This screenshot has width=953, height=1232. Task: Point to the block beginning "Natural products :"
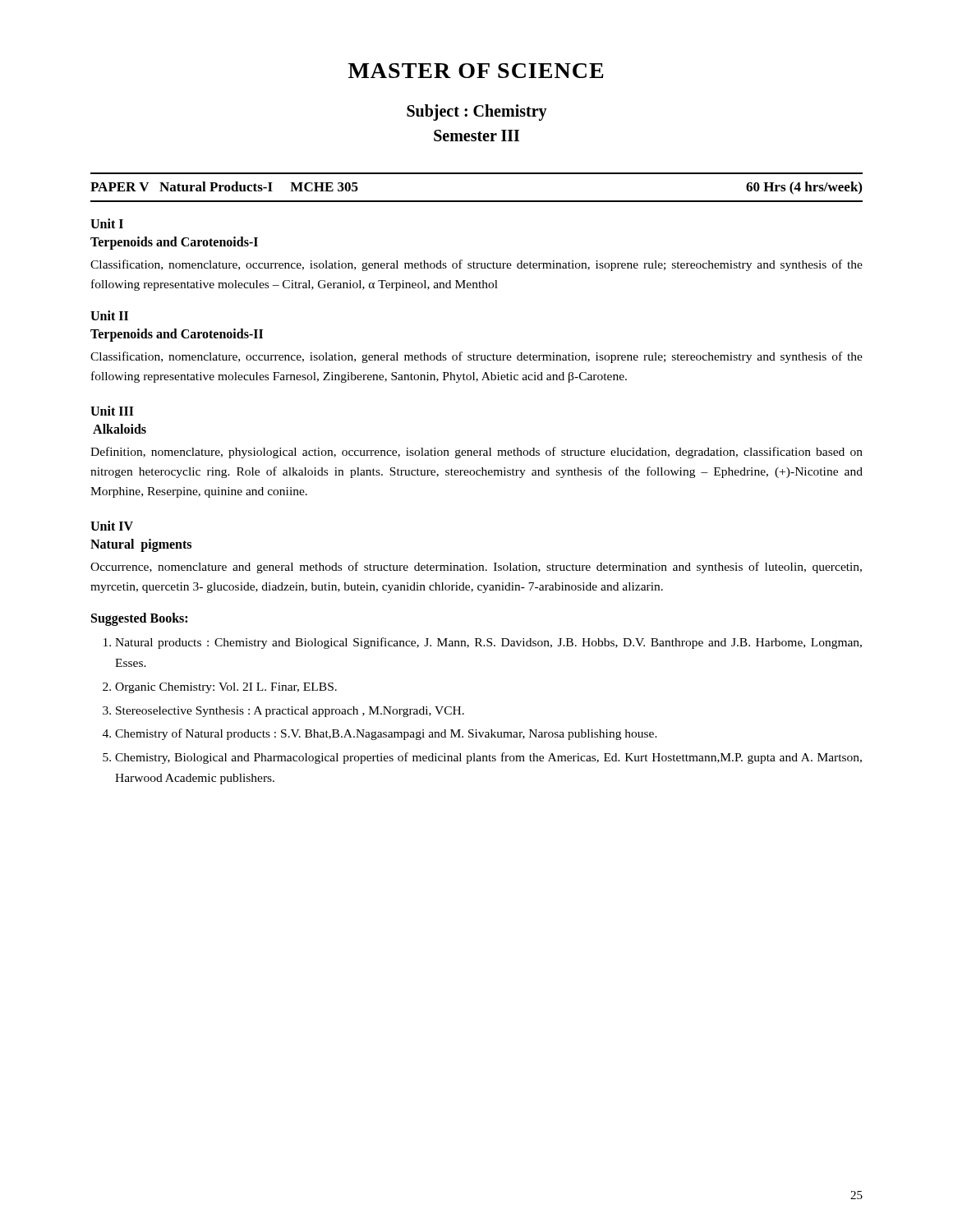click(x=489, y=653)
